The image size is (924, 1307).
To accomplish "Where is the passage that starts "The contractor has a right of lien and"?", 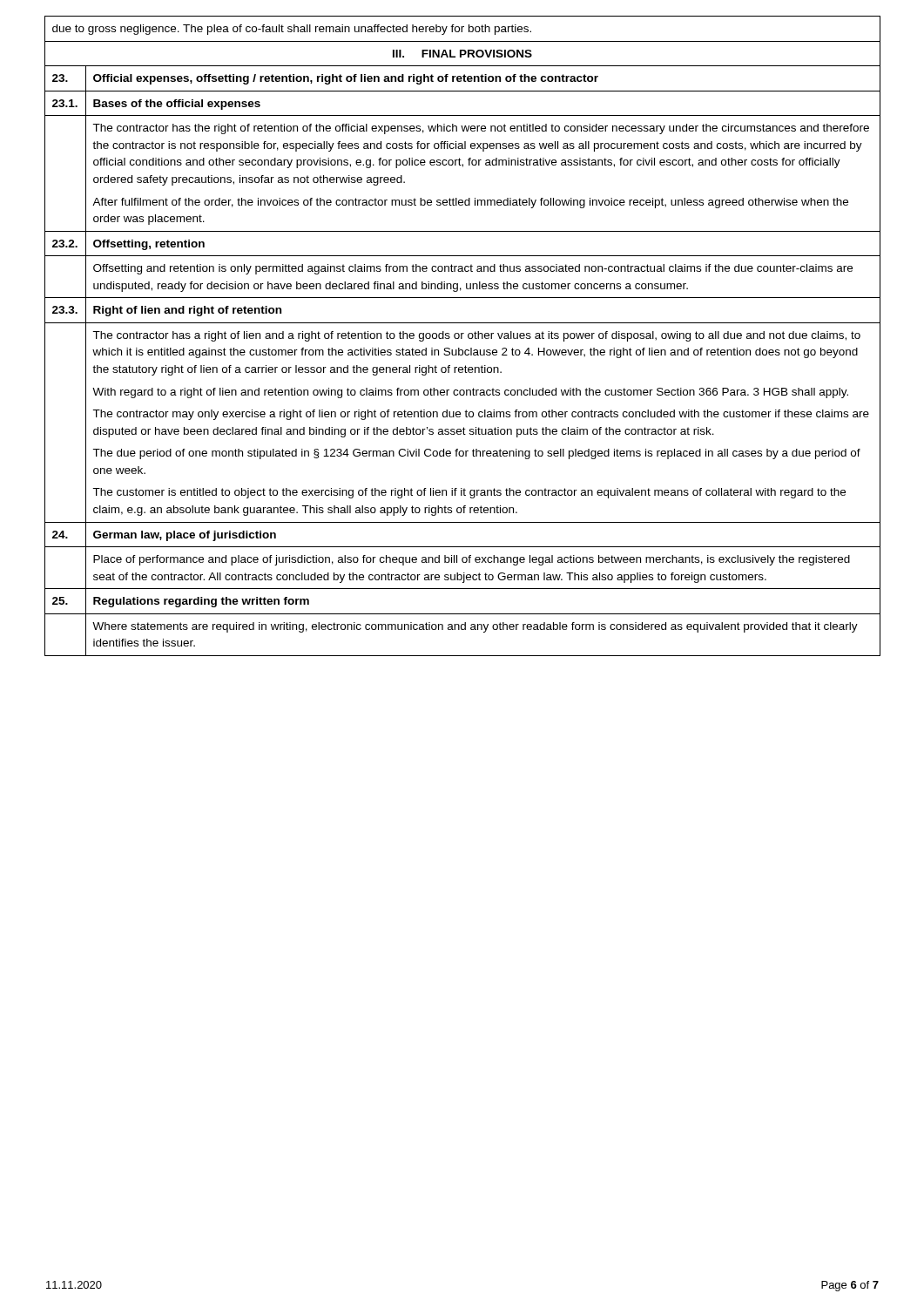I will [482, 422].
